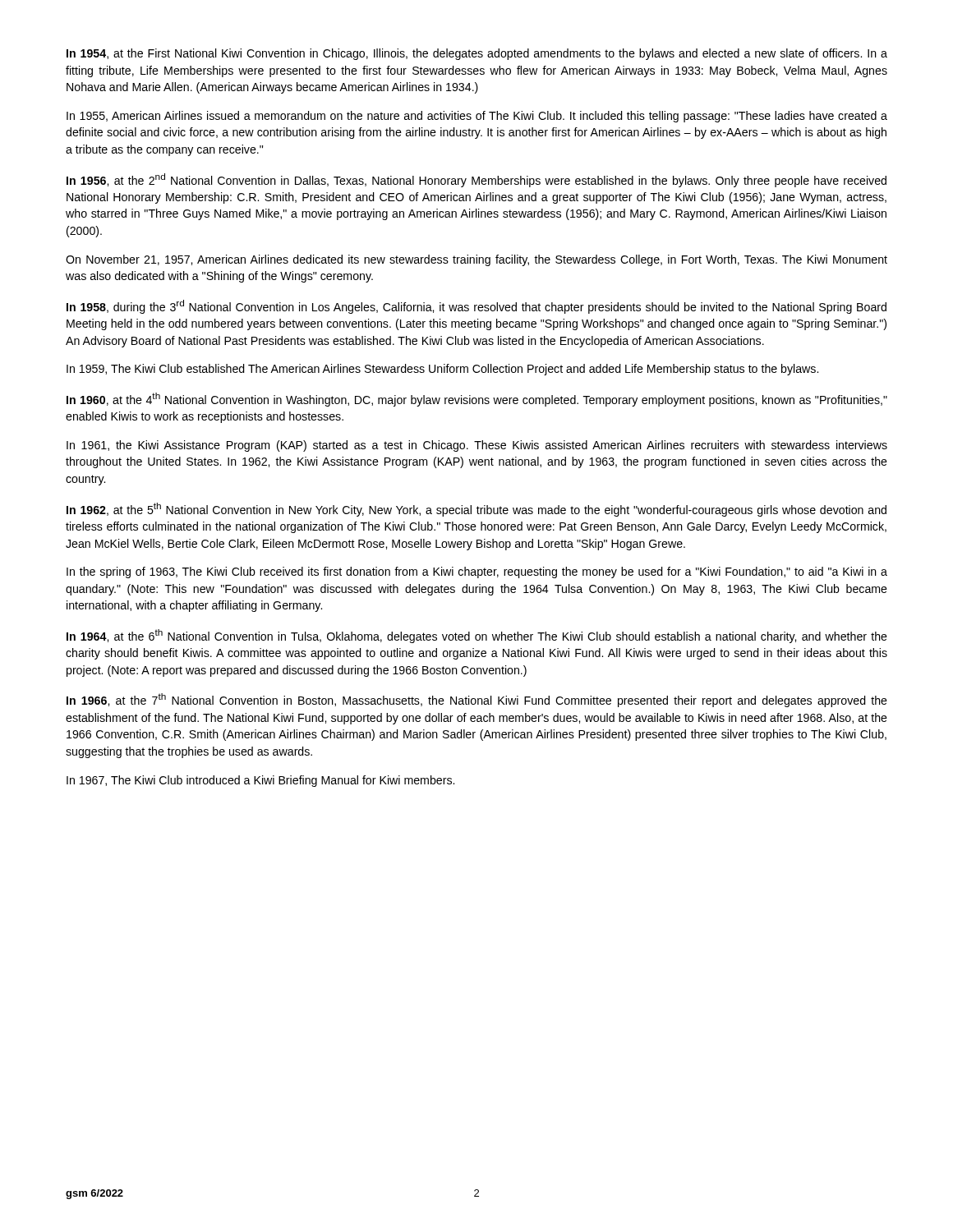The height and width of the screenshot is (1232, 953).
Task: Navigate to the region starting "In 1961, the"
Action: 476,462
